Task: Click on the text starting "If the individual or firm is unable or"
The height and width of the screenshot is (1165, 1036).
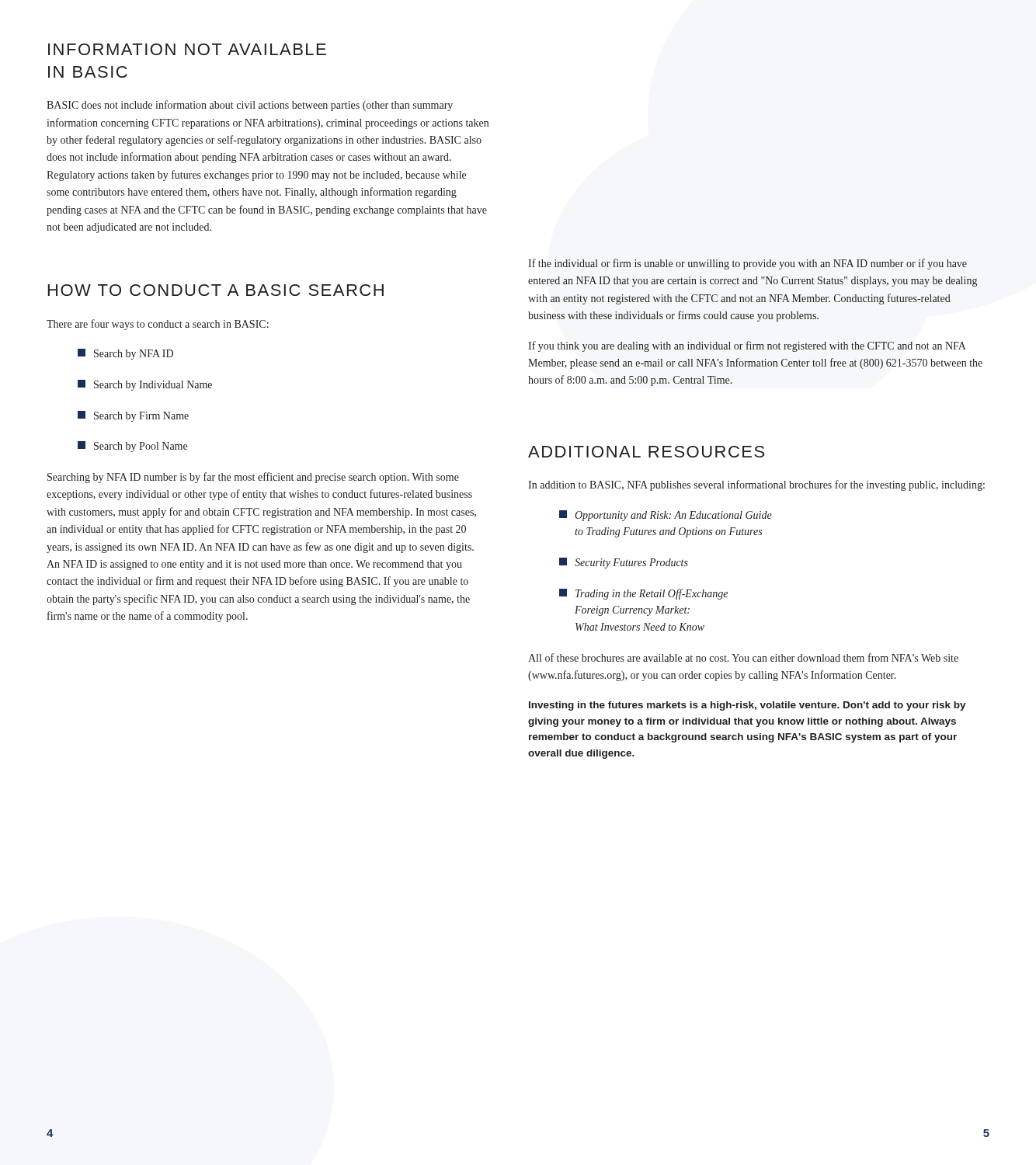Action: coord(759,290)
